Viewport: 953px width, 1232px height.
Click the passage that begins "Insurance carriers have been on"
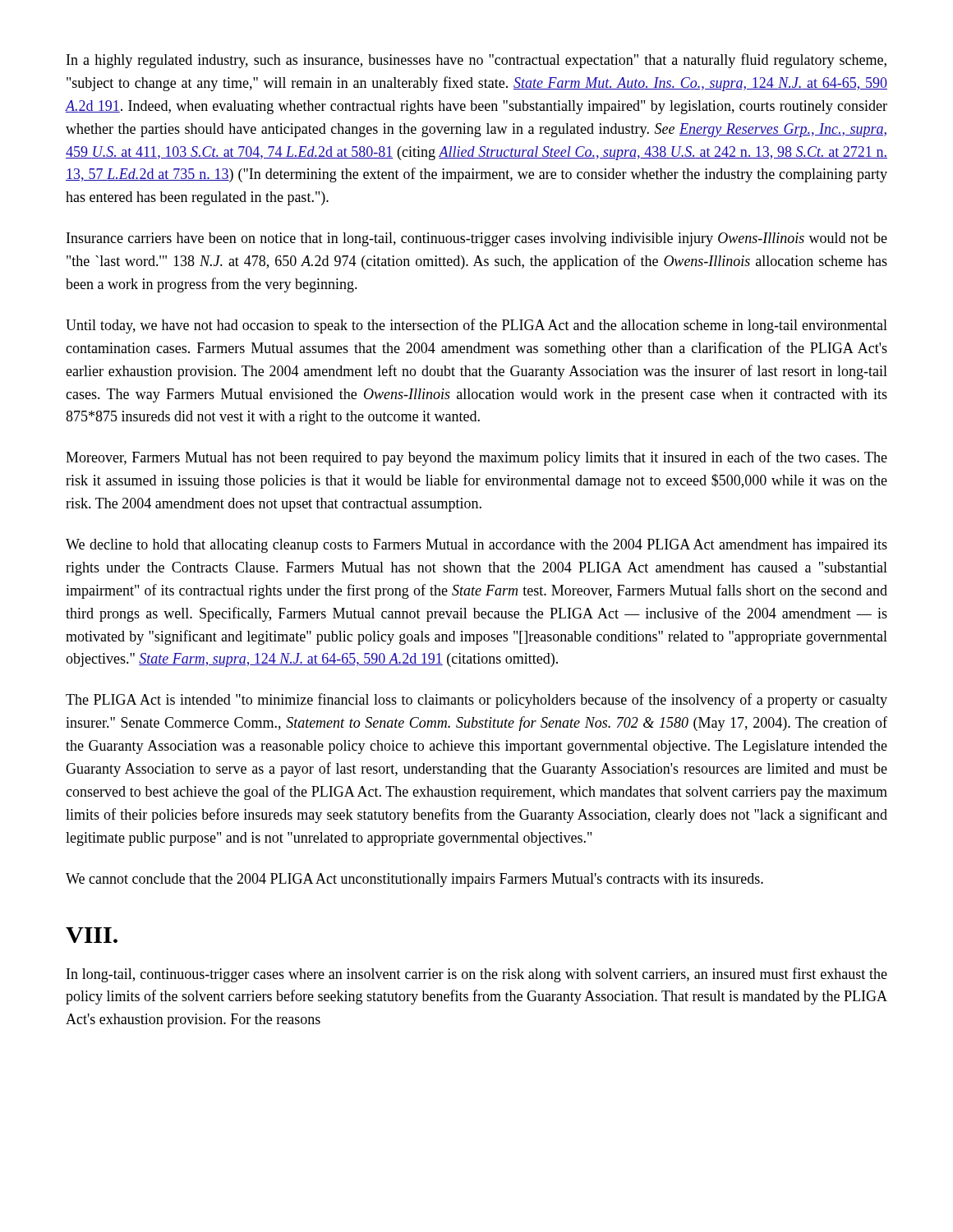pyautogui.click(x=476, y=261)
